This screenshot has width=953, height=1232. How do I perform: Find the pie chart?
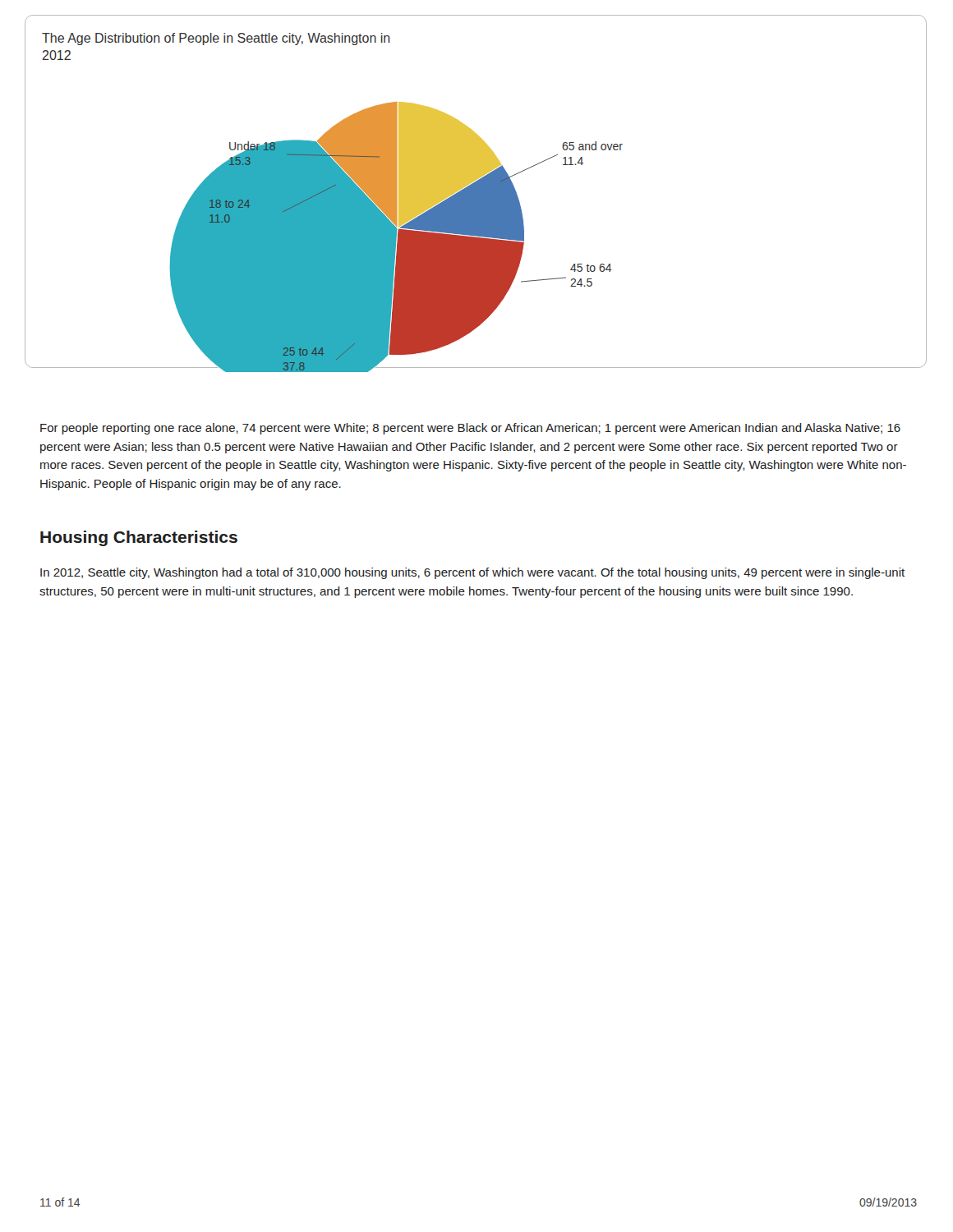click(476, 191)
